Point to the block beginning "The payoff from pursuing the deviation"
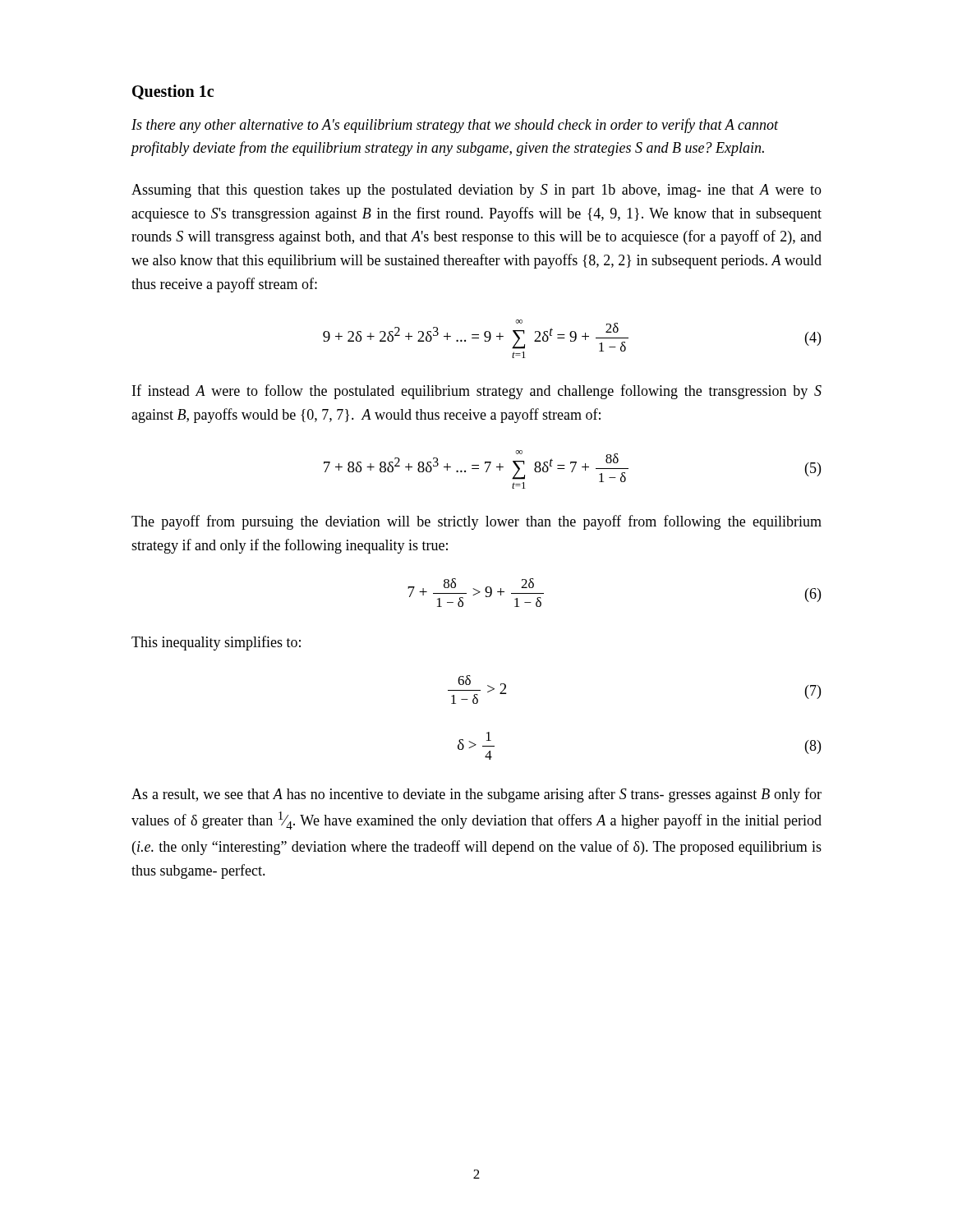 pyautogui.click(x=476, y=533)
